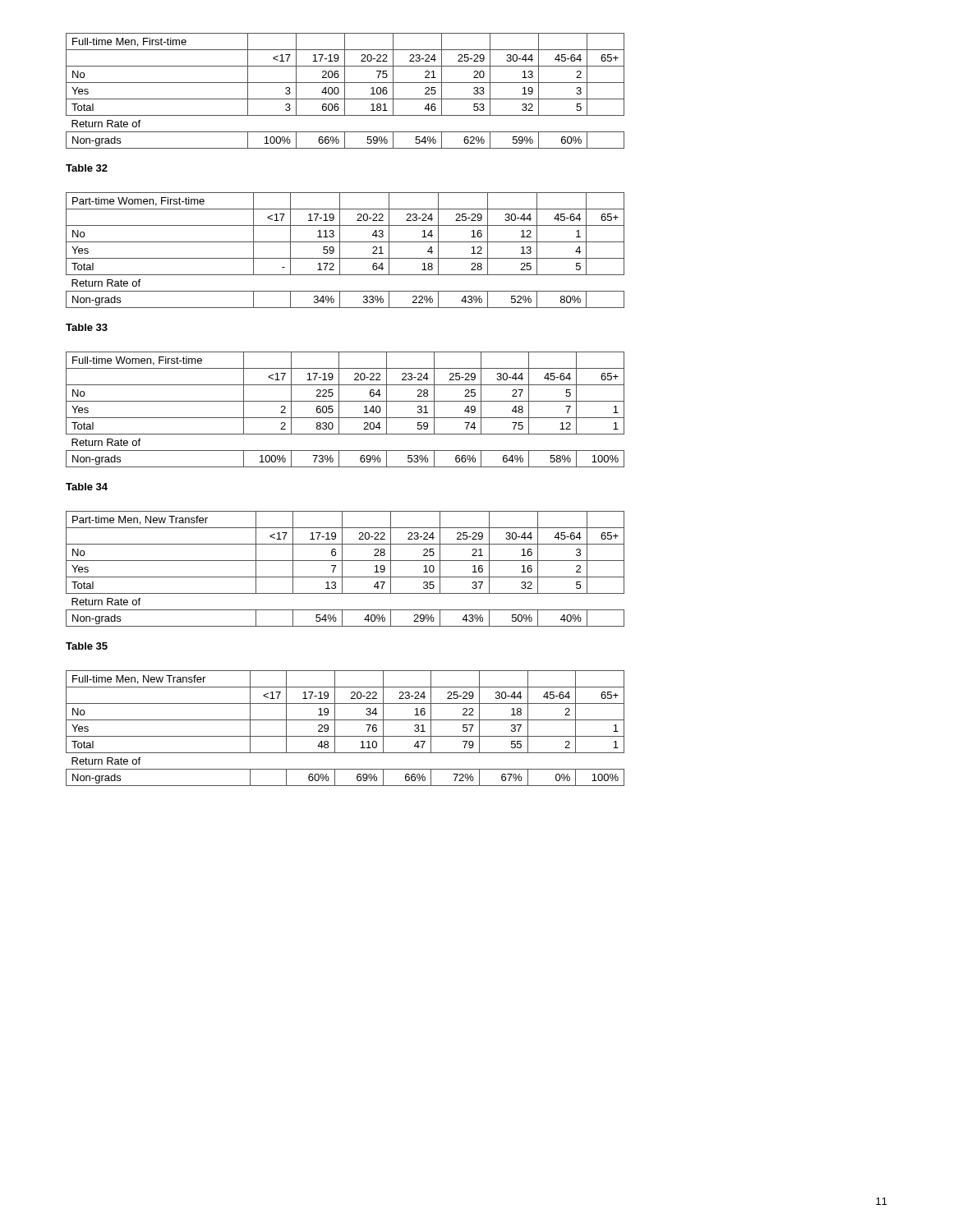
Task: Navigate to the element starting "Table 34"
Action: point(87,487)
